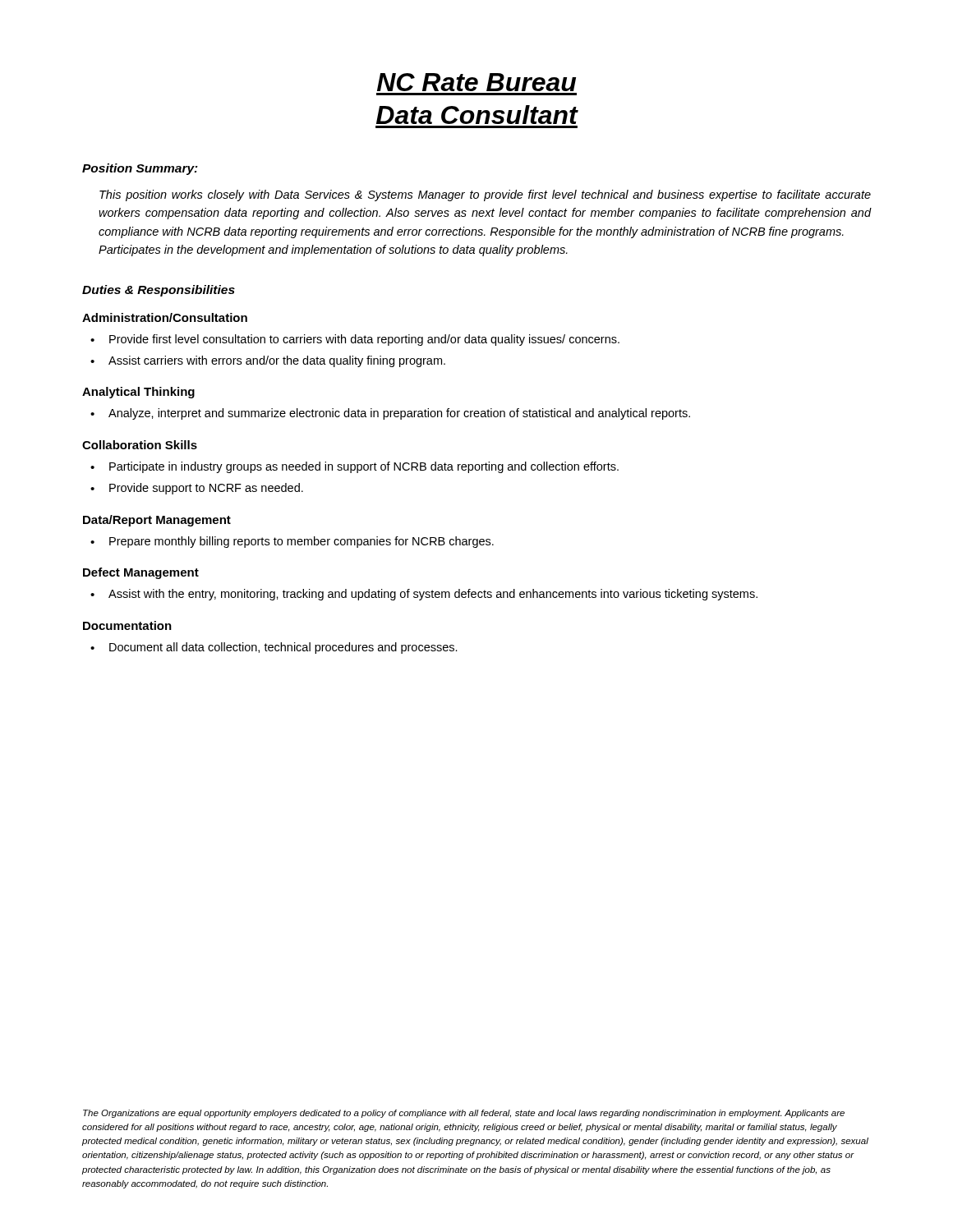Screen dimensions: 1232x953
Task: Select the title containing "NC Rate BureauData Consultant"
Action: click(x=476, y=99)
